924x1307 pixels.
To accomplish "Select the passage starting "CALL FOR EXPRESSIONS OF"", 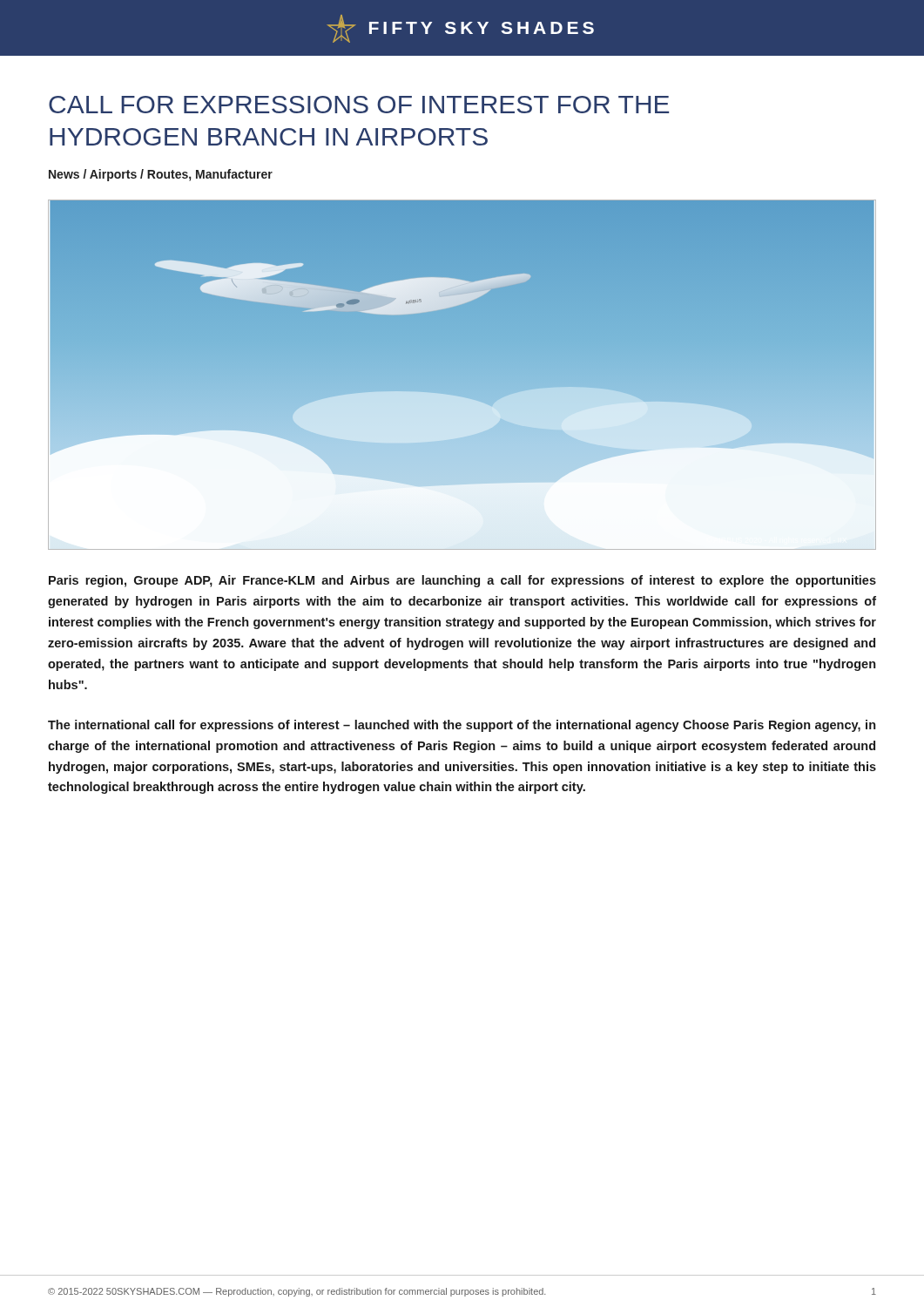I will click(x=462, y=121).
